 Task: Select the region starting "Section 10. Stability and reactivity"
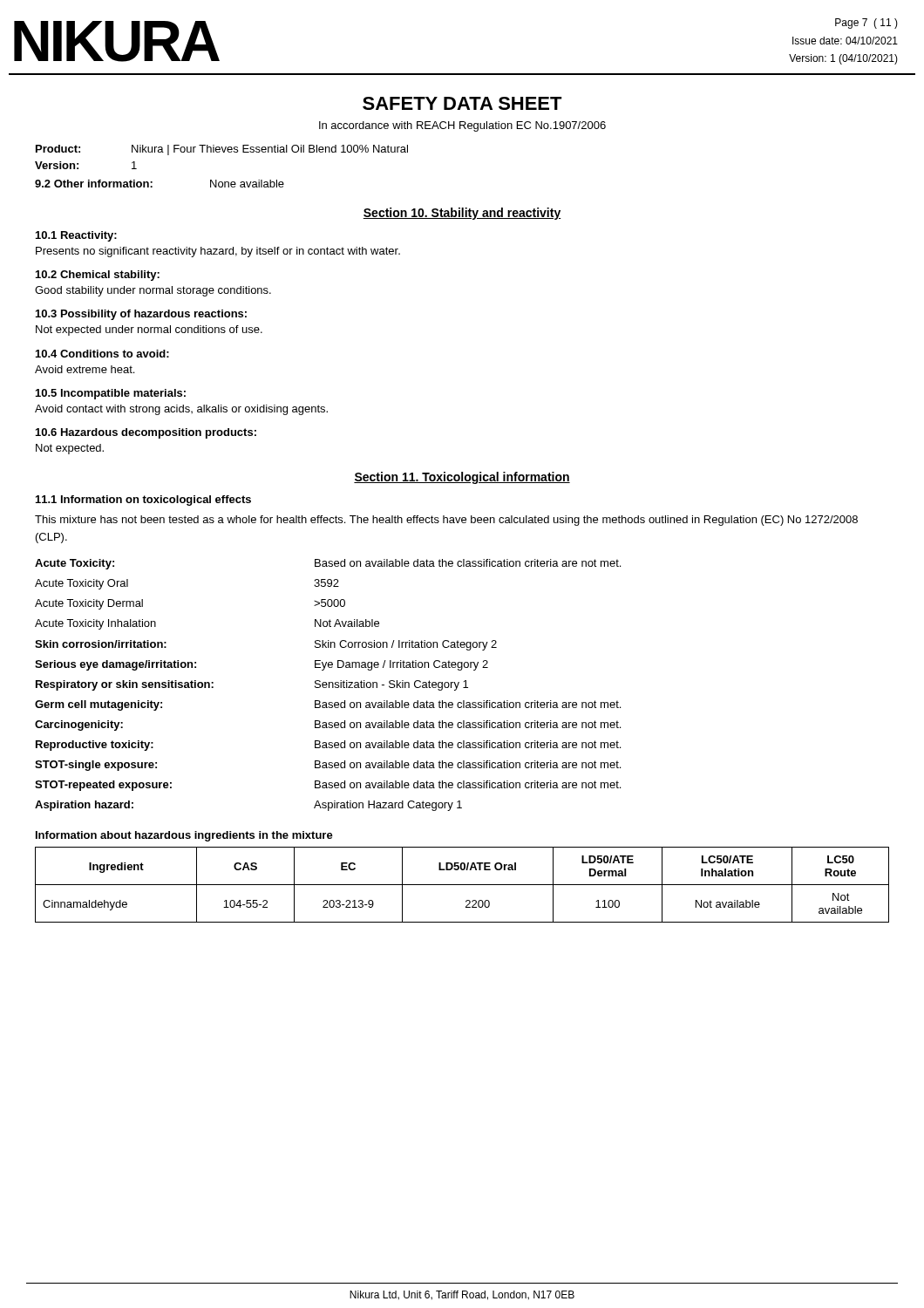[462, 213]
